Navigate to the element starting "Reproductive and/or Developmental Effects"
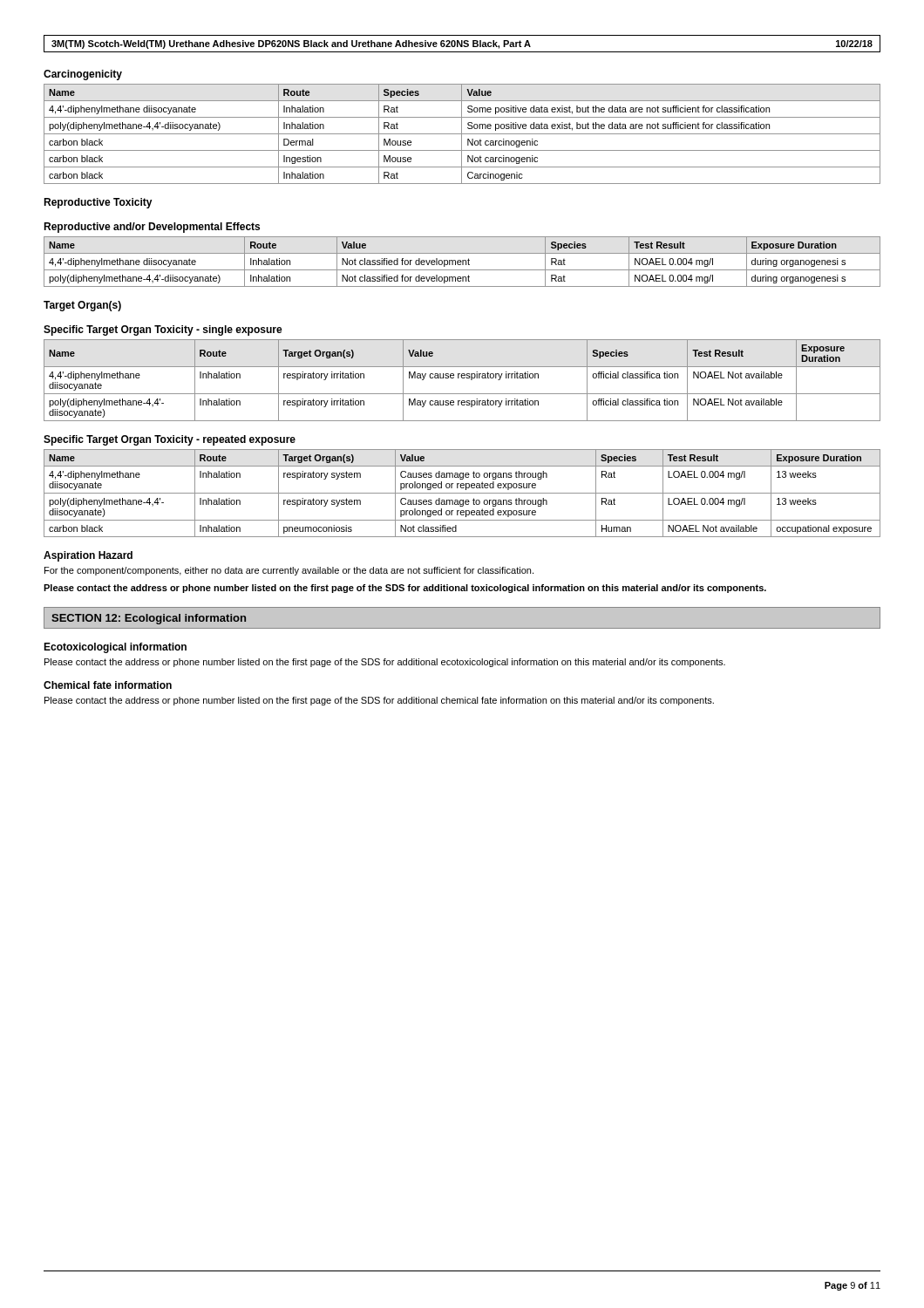Image resolution: width=924 pixels, height=1308 pixels. [152, 227]
